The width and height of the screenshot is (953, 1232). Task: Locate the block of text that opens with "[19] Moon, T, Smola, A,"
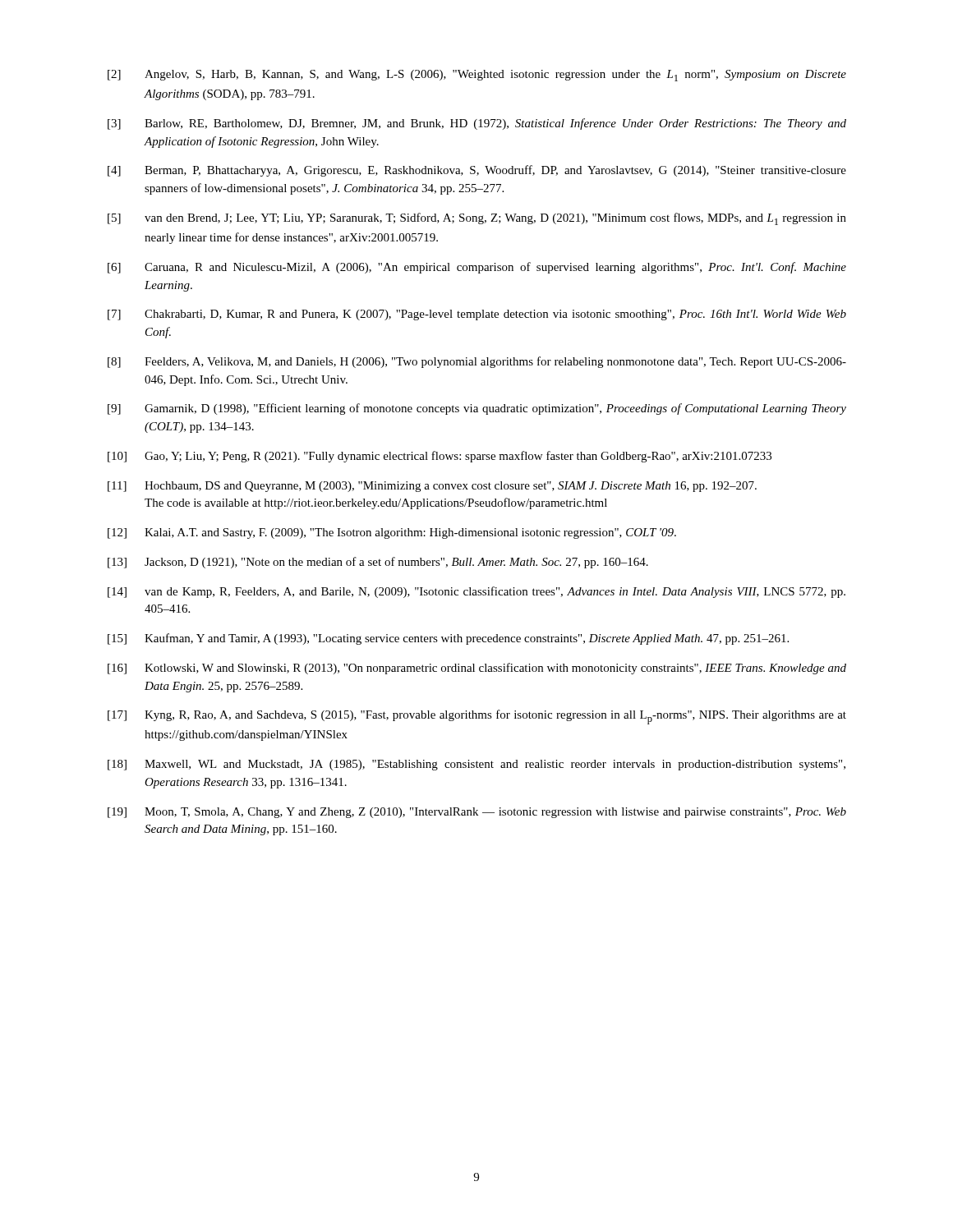click(476, 821)
